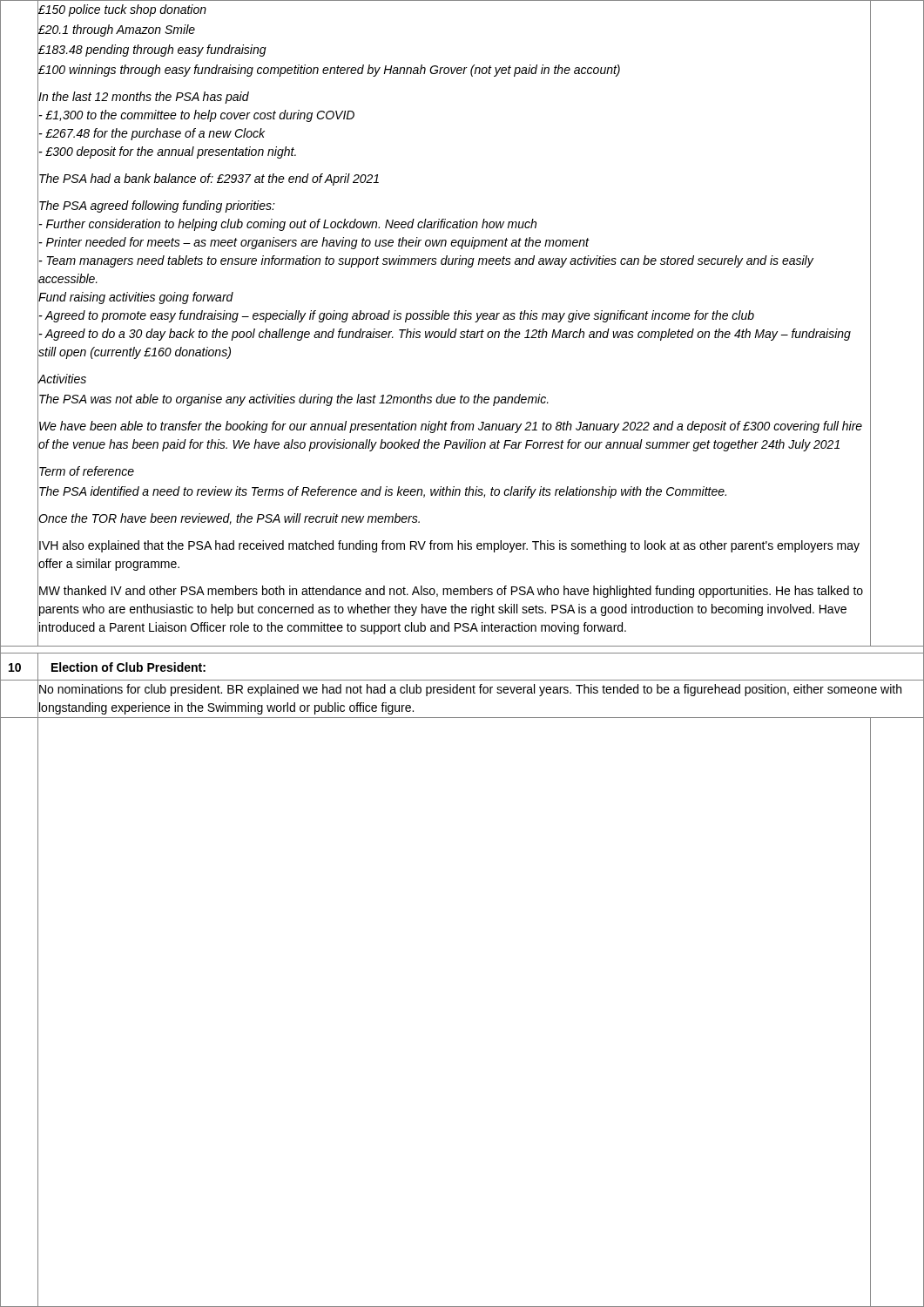Image resolution: width=924 pixels, height=1307 pixels.
Task: Locate the passage starting "£100 winnings through"
Action: click(x=329, y=70)
